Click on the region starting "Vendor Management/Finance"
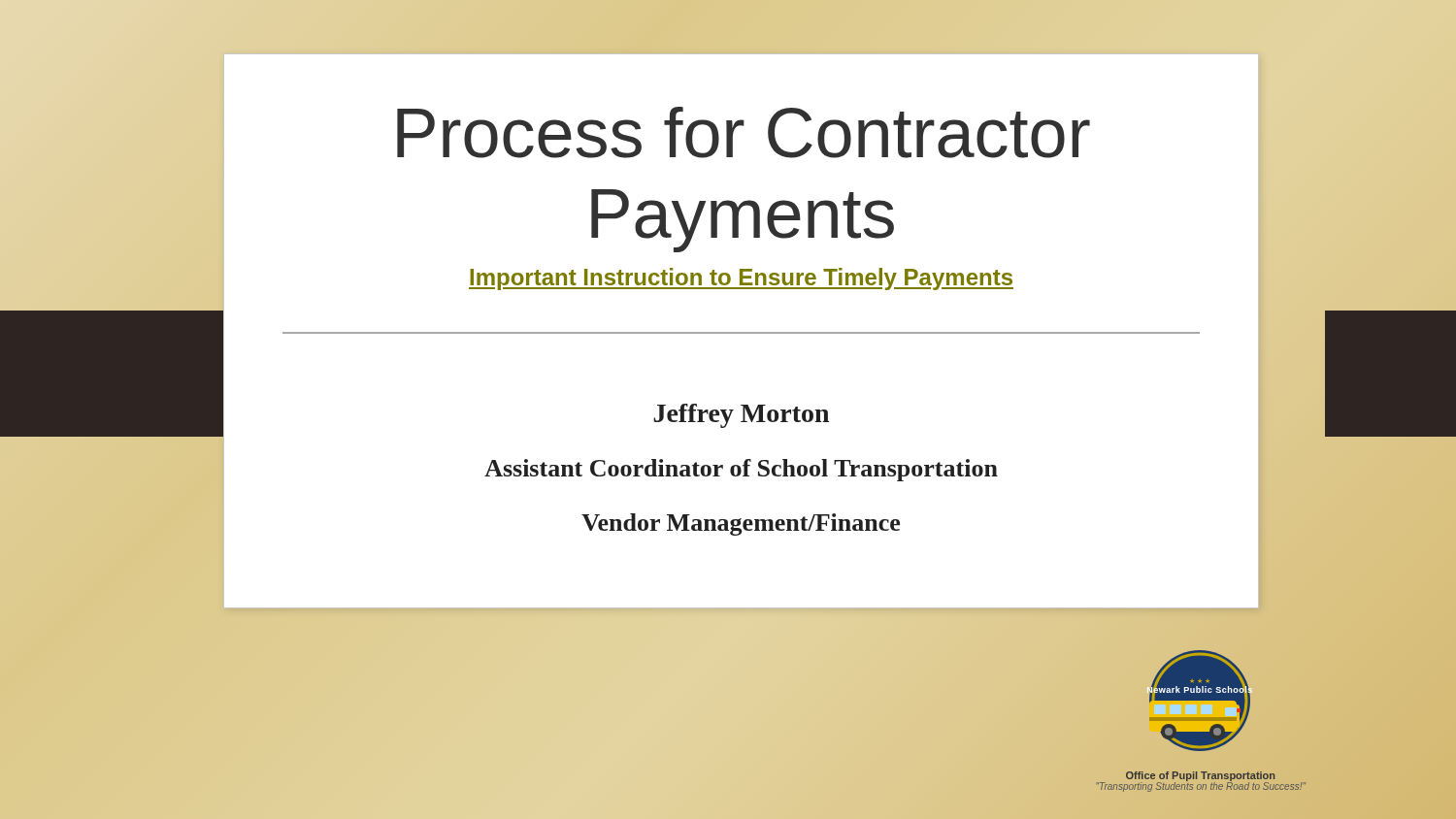This screenshot has width=1456, height=819. 741,523
